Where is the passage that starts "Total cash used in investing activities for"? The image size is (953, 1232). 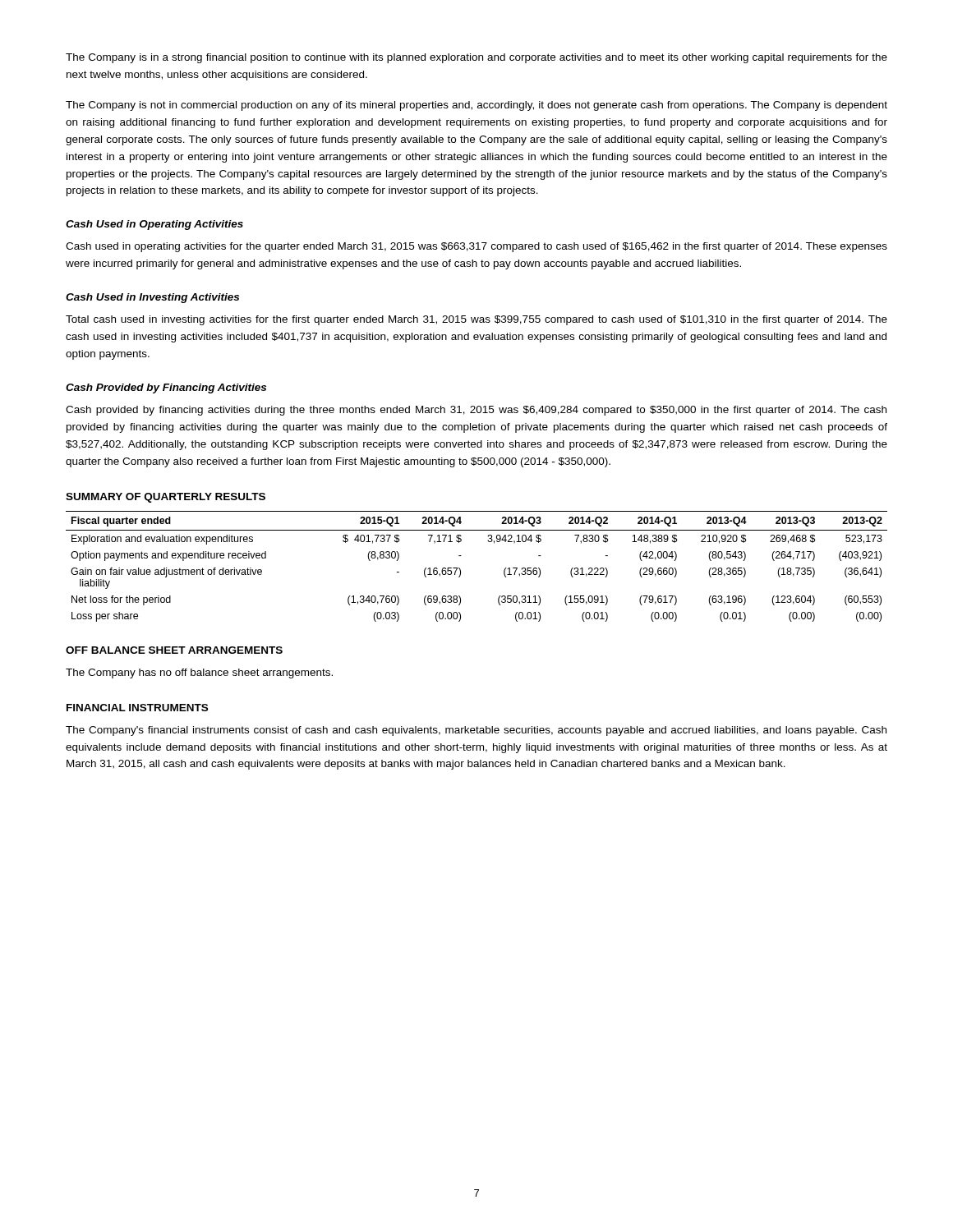[x=476, y=336]
